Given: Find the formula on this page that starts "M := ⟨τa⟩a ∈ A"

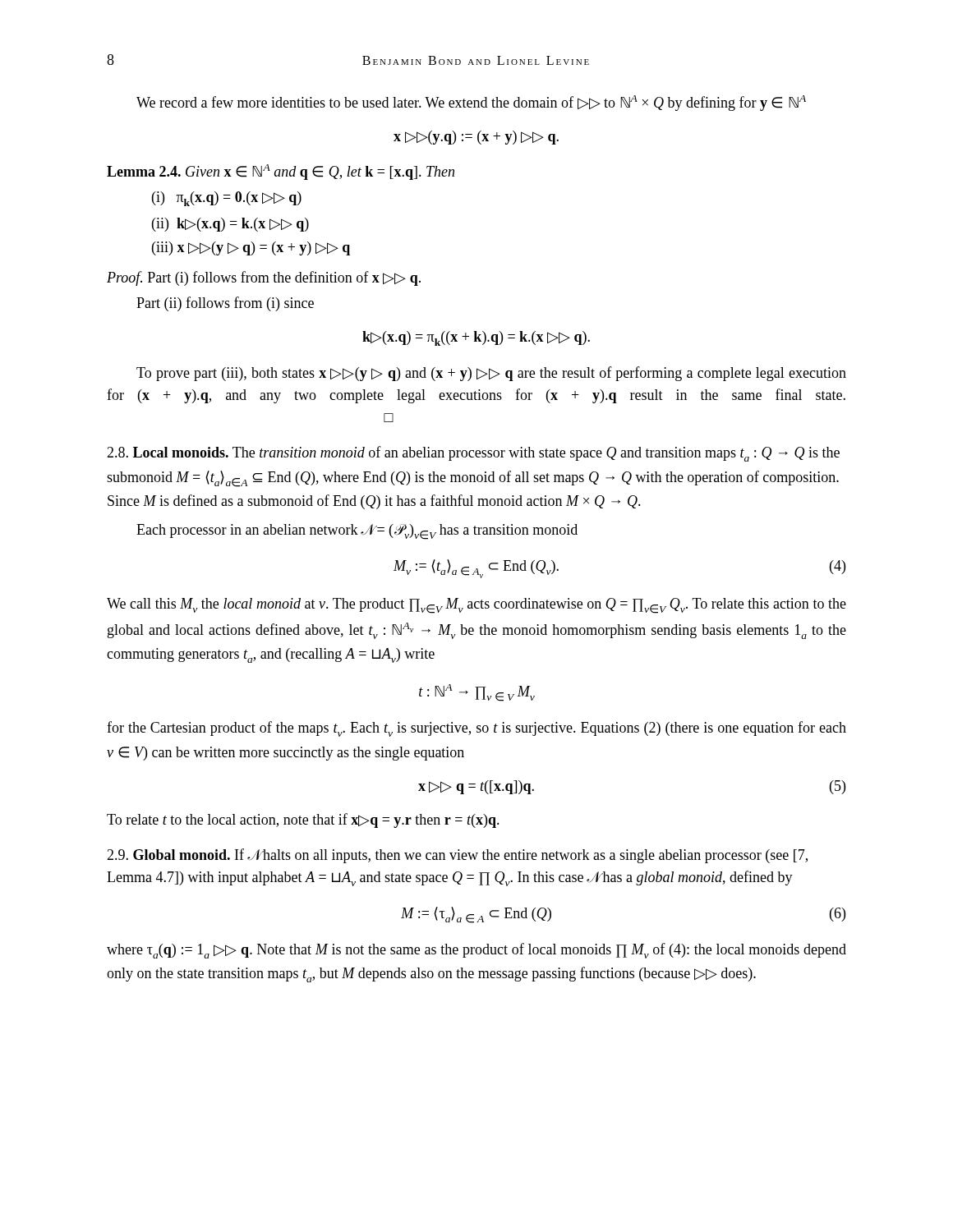Looking at the screenshot, I should [470, 915].
